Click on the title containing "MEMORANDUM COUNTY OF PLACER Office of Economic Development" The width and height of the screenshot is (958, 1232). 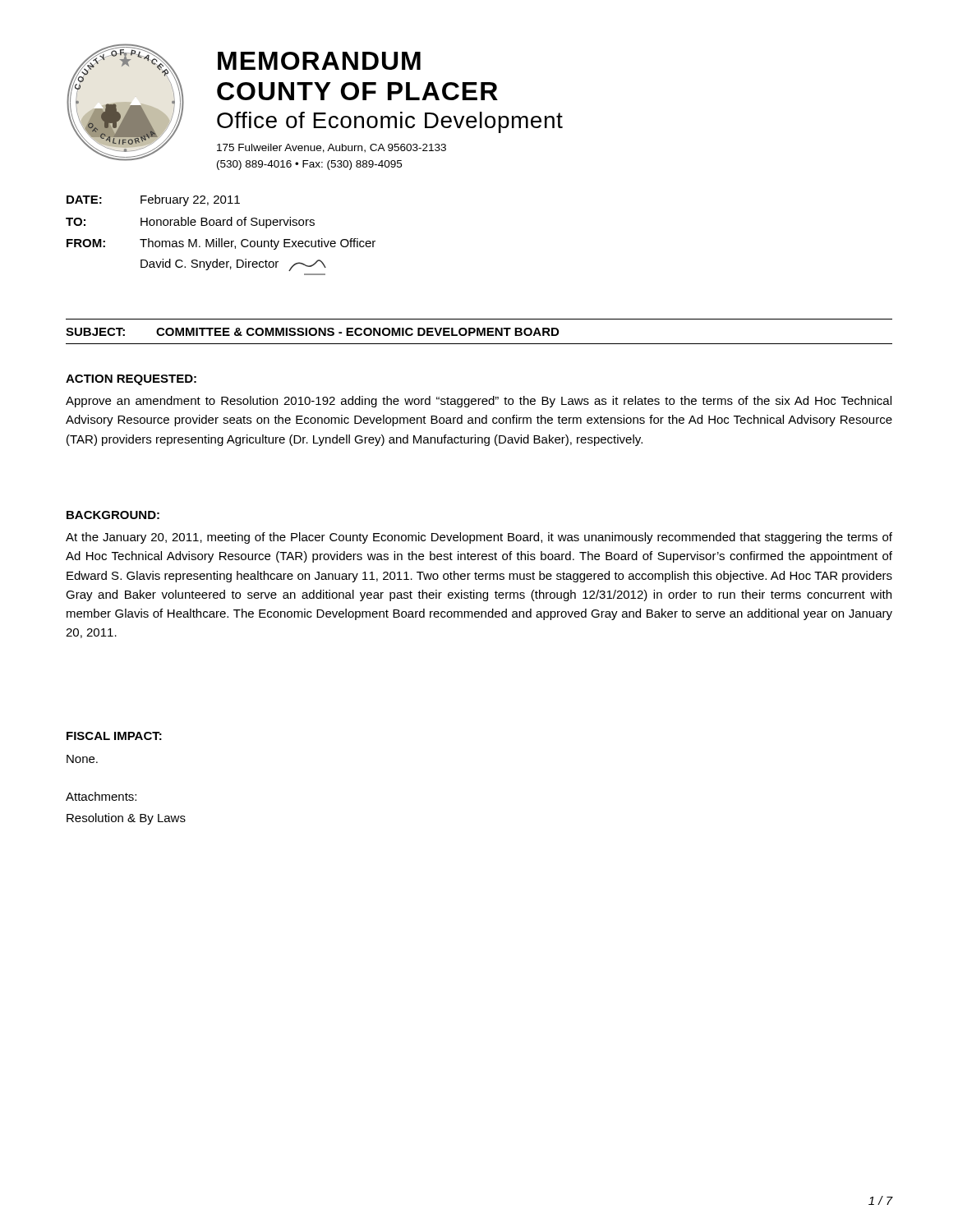pos(319,61)
